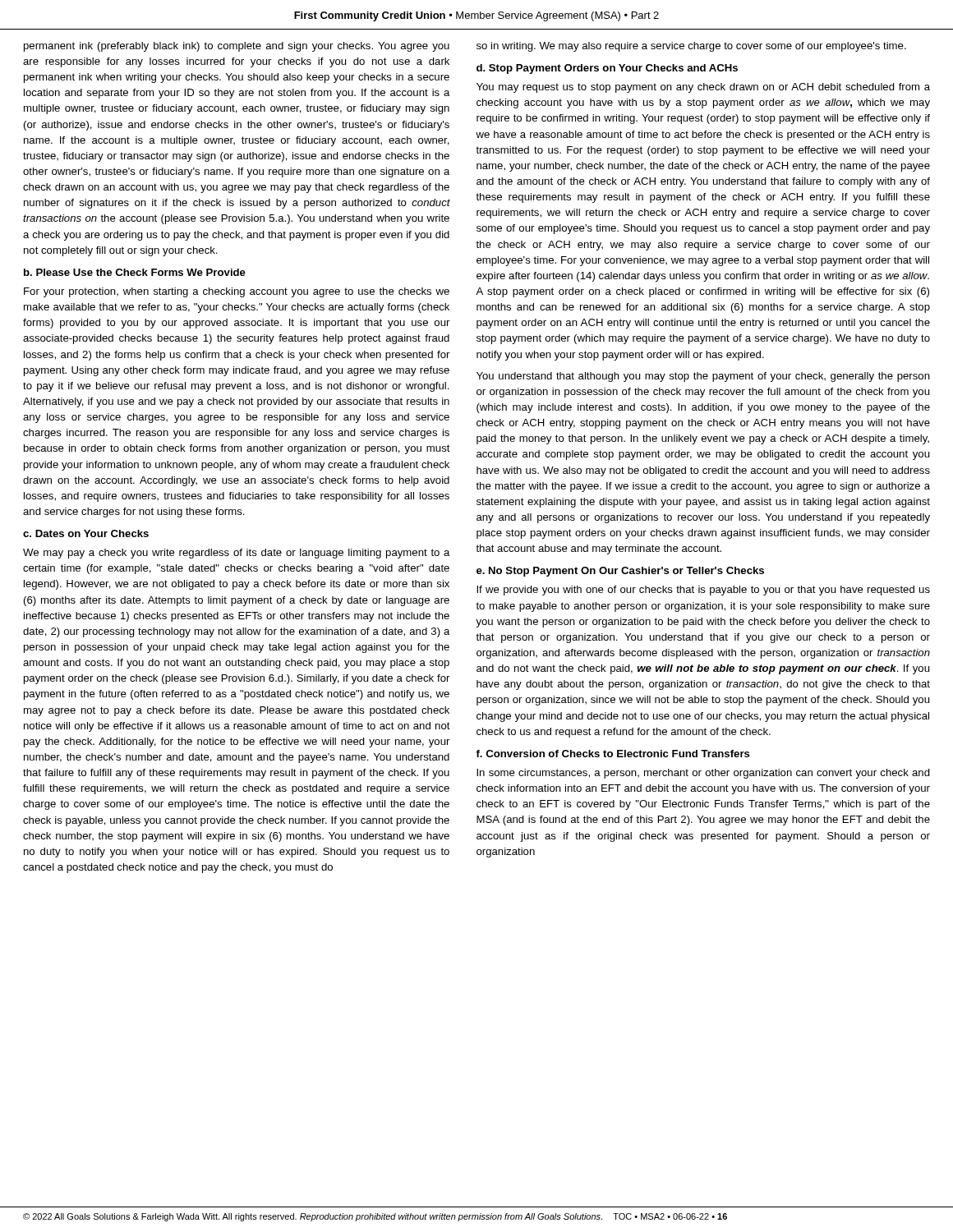Where is the passage that starts "We may pay a"?

(x=236, y=710)
